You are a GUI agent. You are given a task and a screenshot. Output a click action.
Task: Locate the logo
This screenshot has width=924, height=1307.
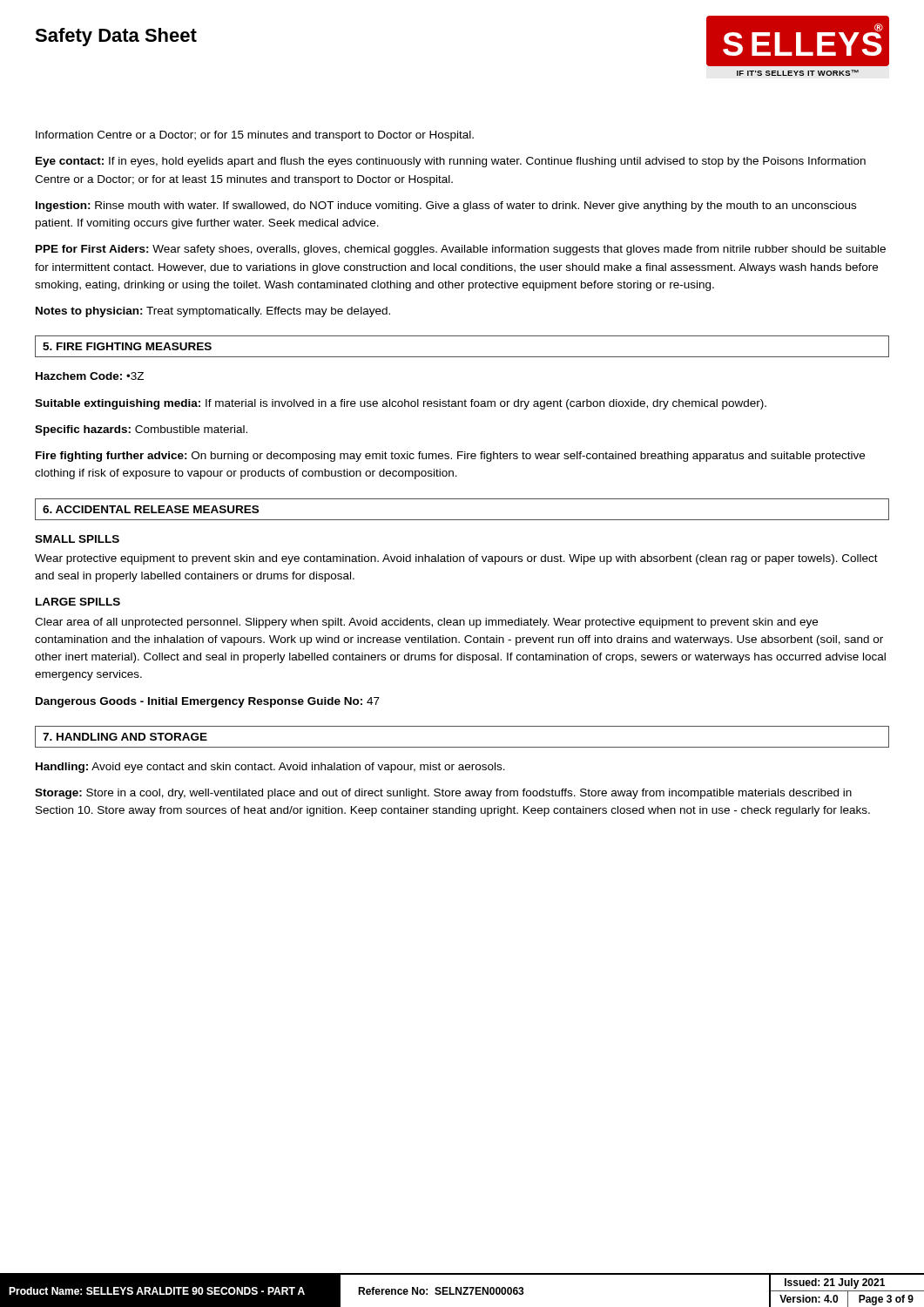(798, 47)
